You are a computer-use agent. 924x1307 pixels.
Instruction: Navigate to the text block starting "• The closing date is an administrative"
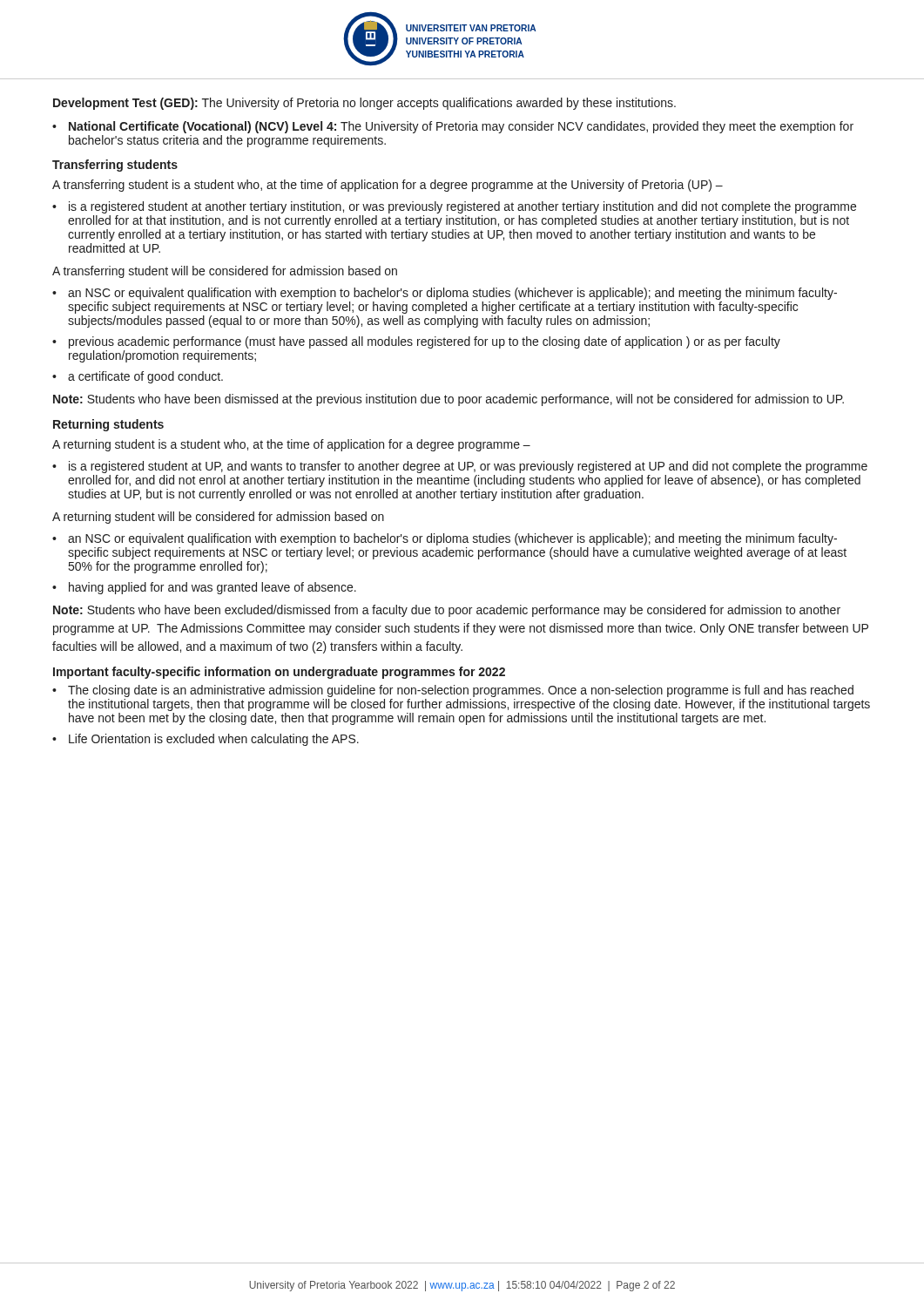(462, 704)
